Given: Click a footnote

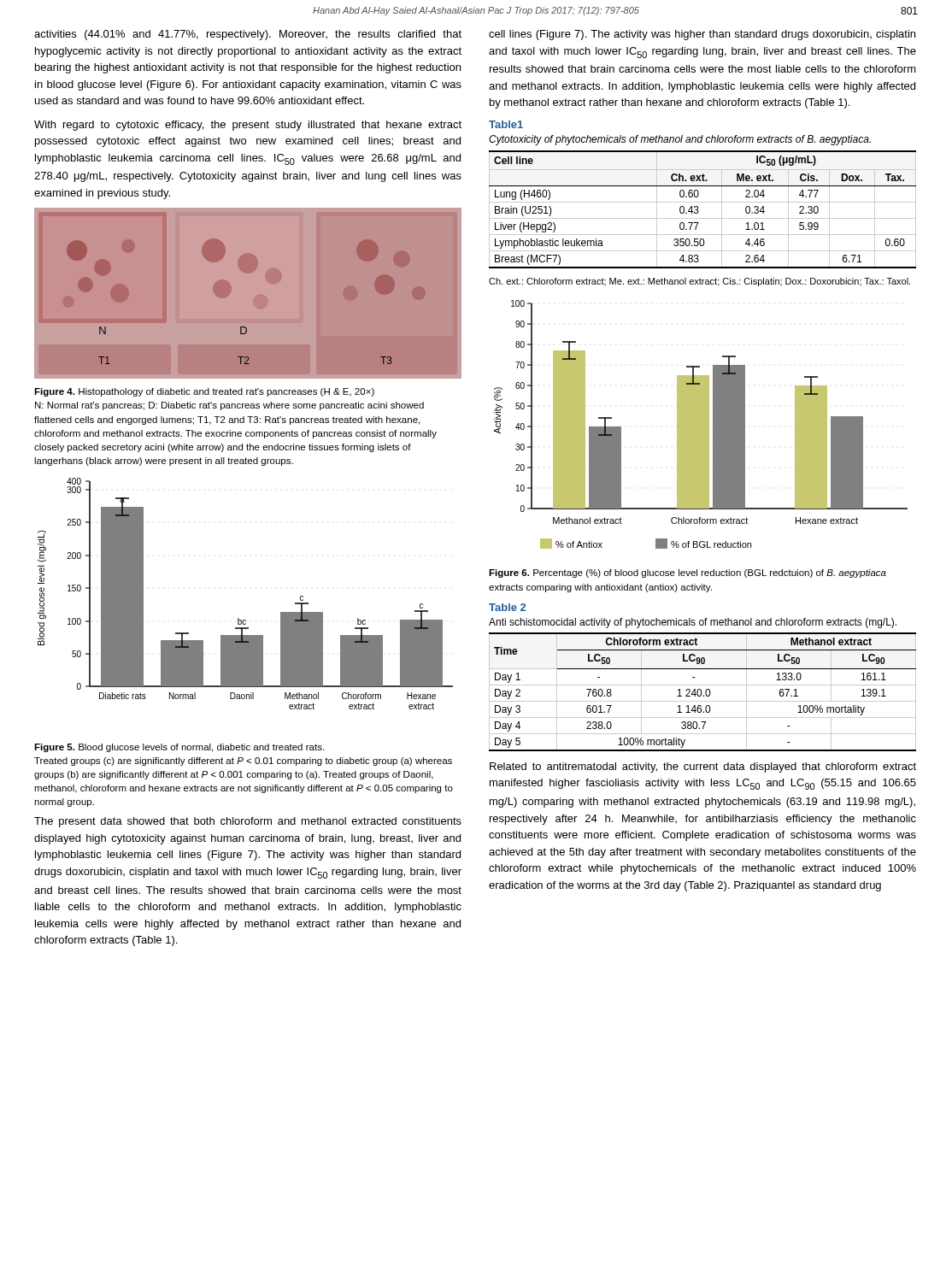Looking at the screenshot, I should click(700, 281).
